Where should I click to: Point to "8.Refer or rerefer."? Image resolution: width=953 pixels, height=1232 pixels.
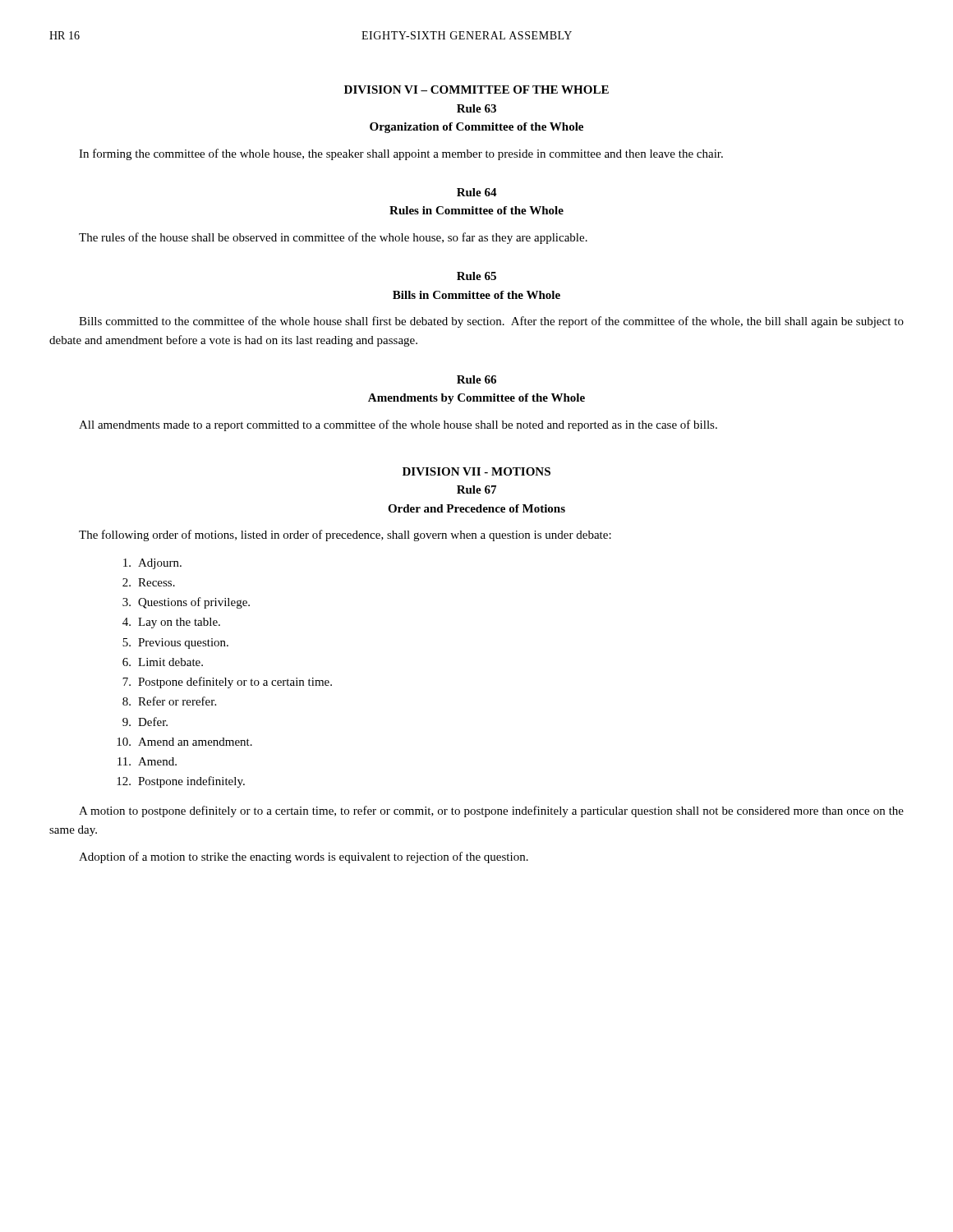[x=169, y=701]
